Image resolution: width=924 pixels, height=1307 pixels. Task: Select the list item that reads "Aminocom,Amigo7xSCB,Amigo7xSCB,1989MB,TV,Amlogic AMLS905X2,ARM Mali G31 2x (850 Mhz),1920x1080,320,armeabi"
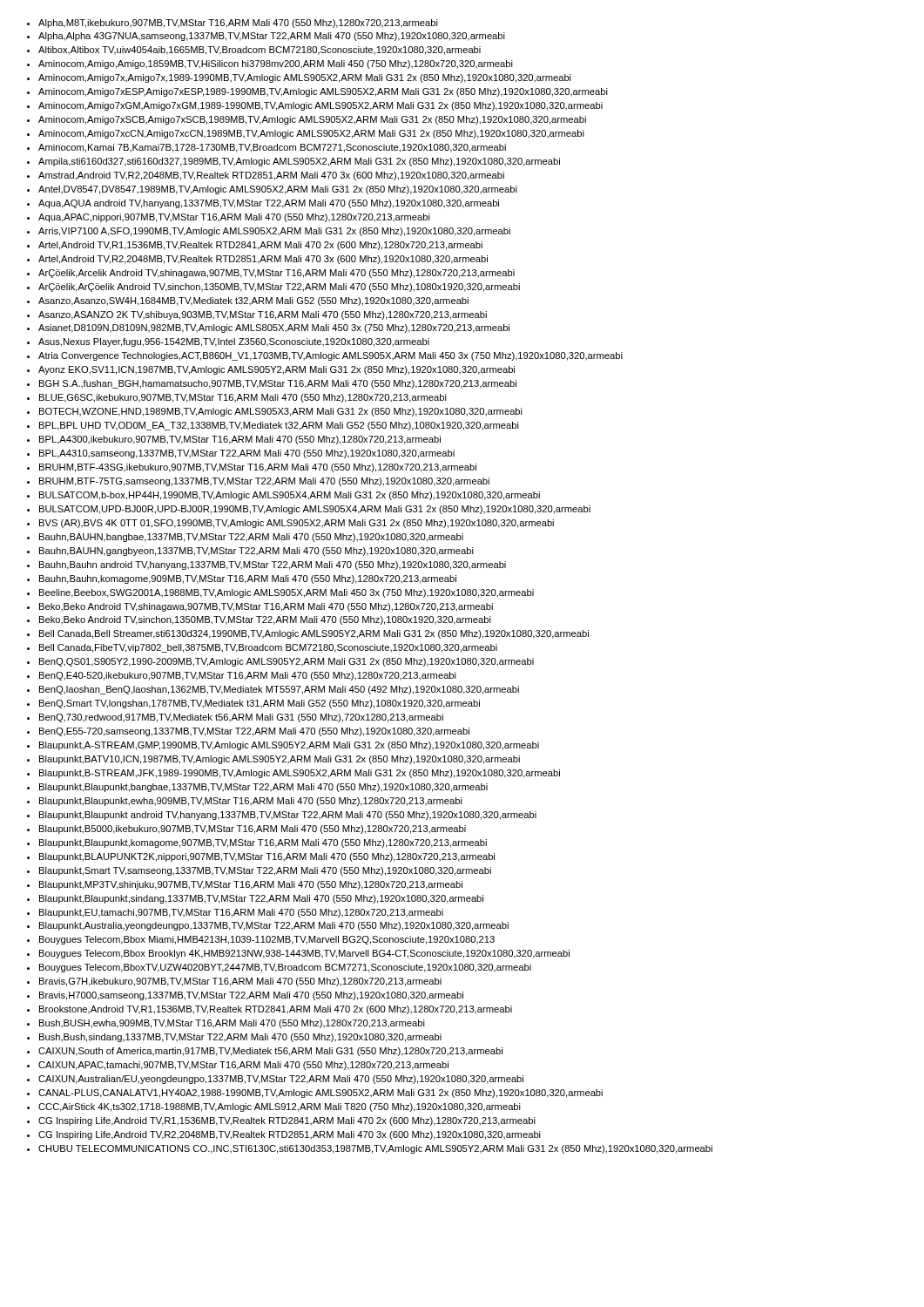312,119
